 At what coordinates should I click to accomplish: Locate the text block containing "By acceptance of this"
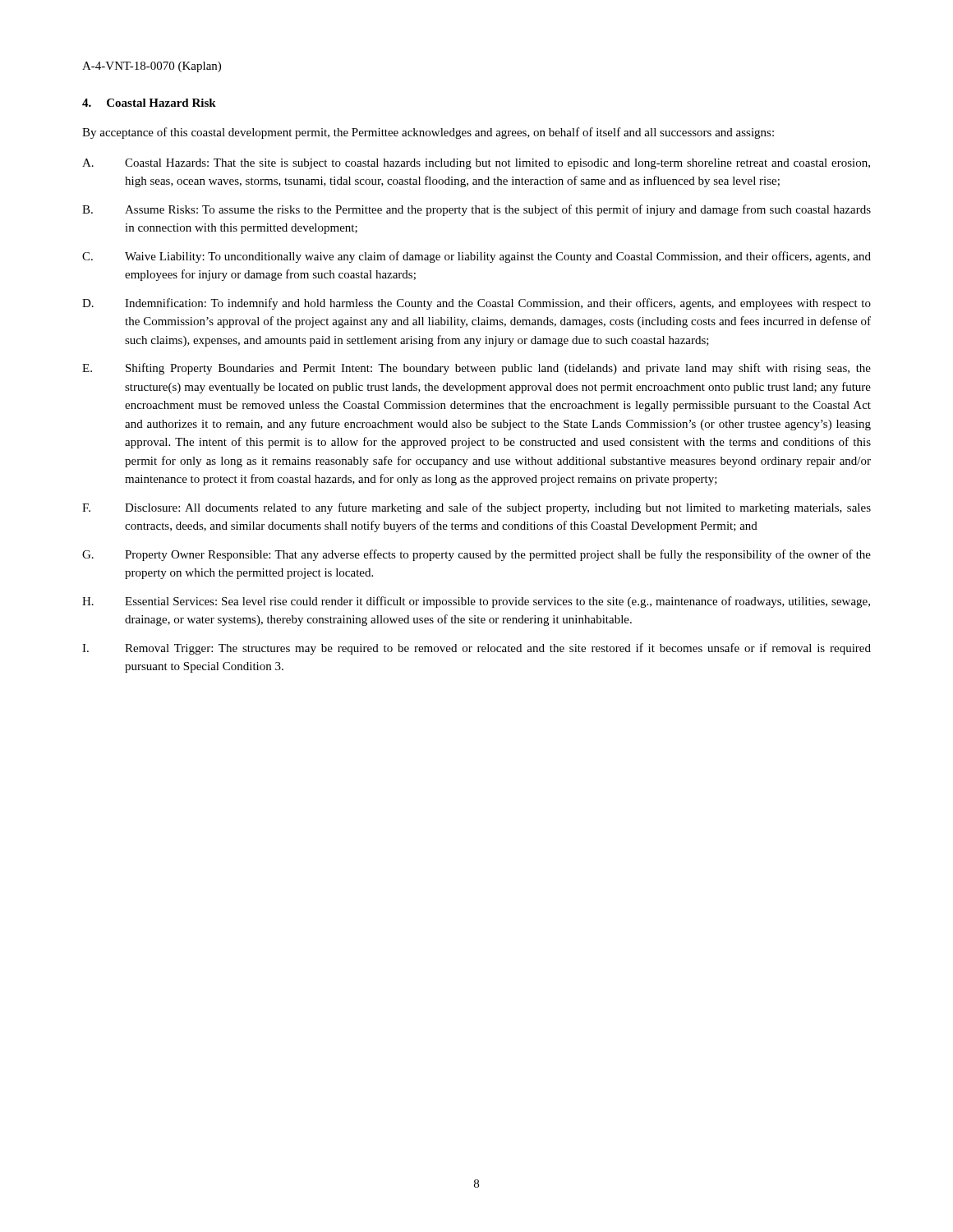pos(428,132)
